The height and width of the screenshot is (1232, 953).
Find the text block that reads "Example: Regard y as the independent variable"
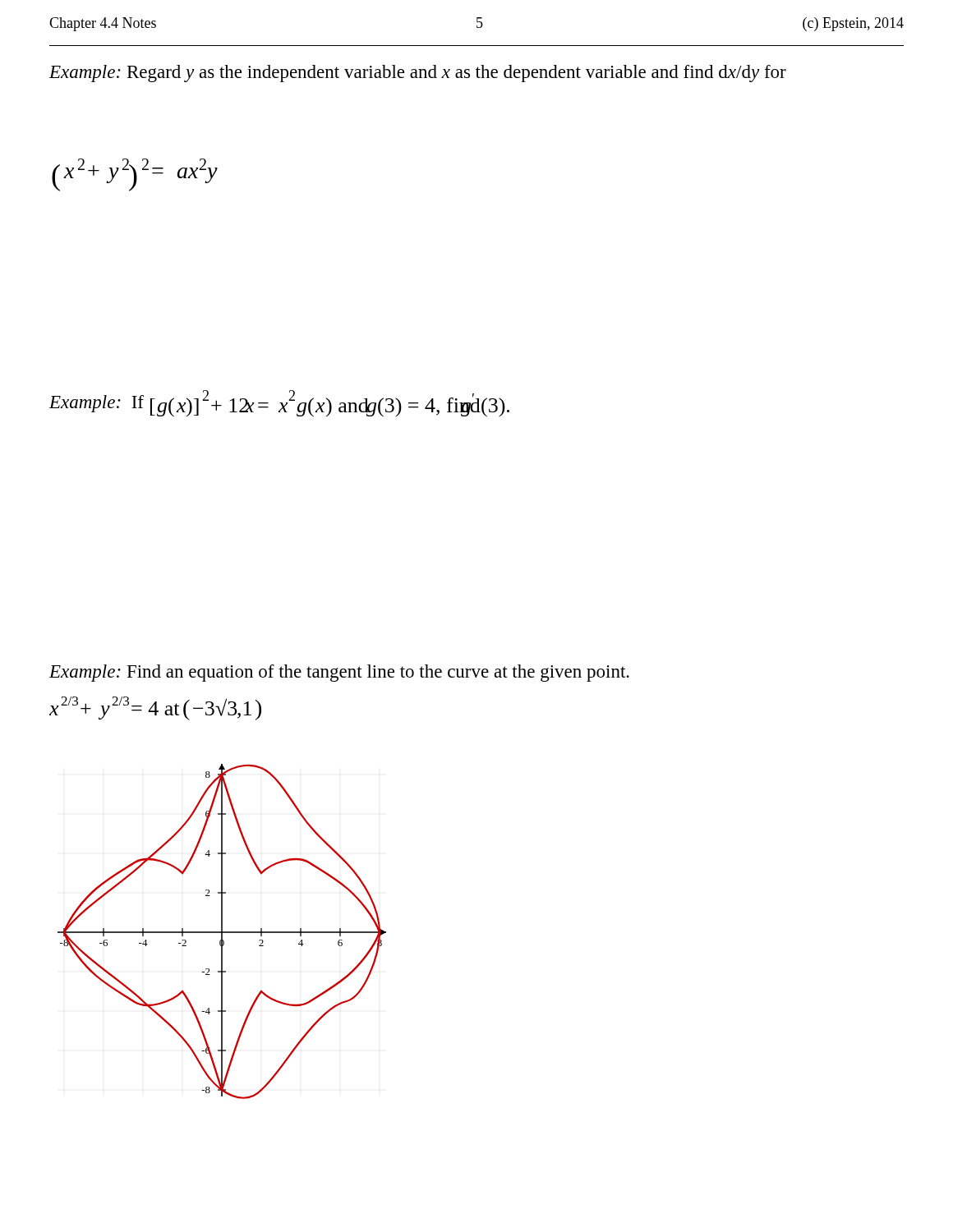pos(418,72)
